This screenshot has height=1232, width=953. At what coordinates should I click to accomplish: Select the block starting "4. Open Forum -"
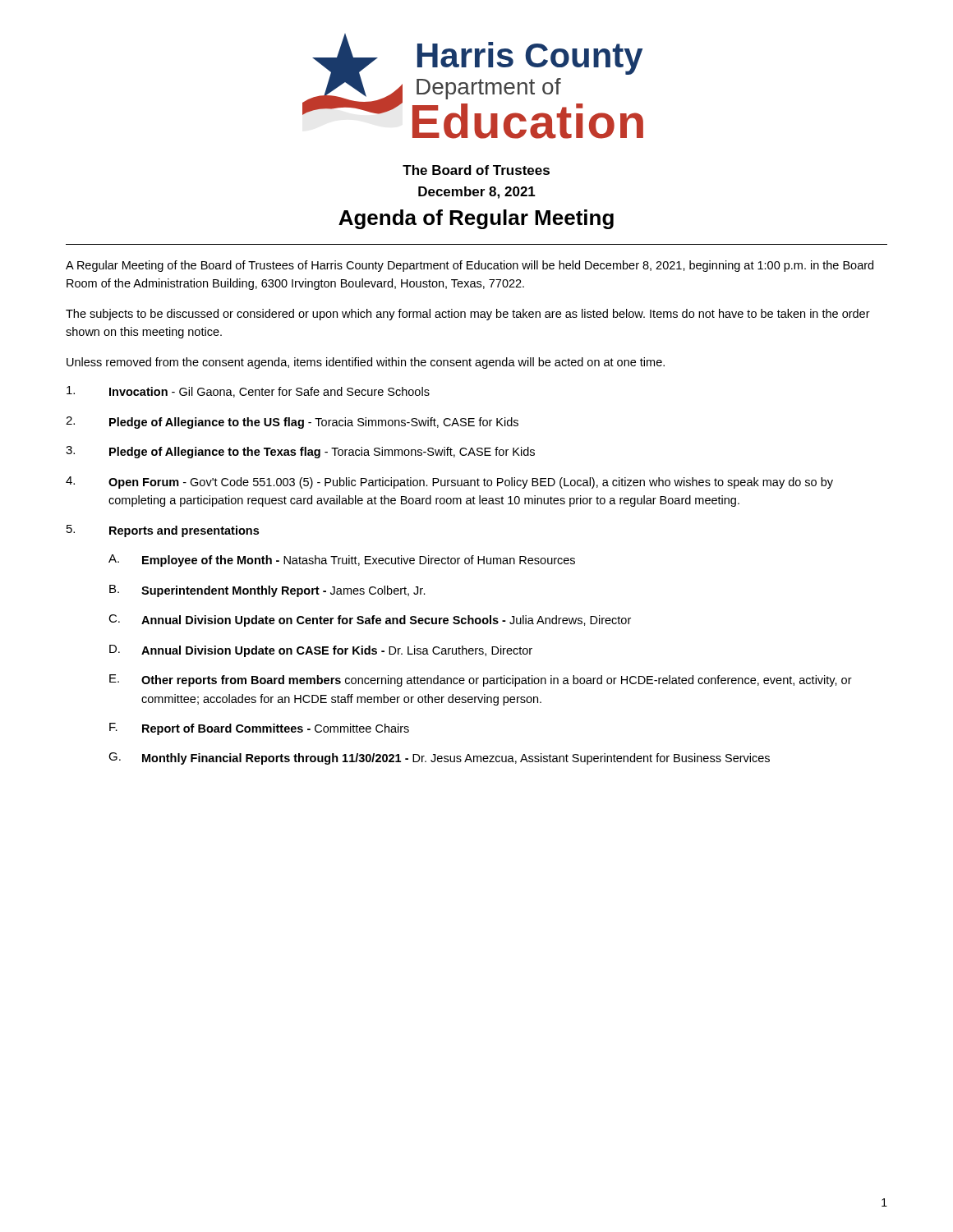476,491
